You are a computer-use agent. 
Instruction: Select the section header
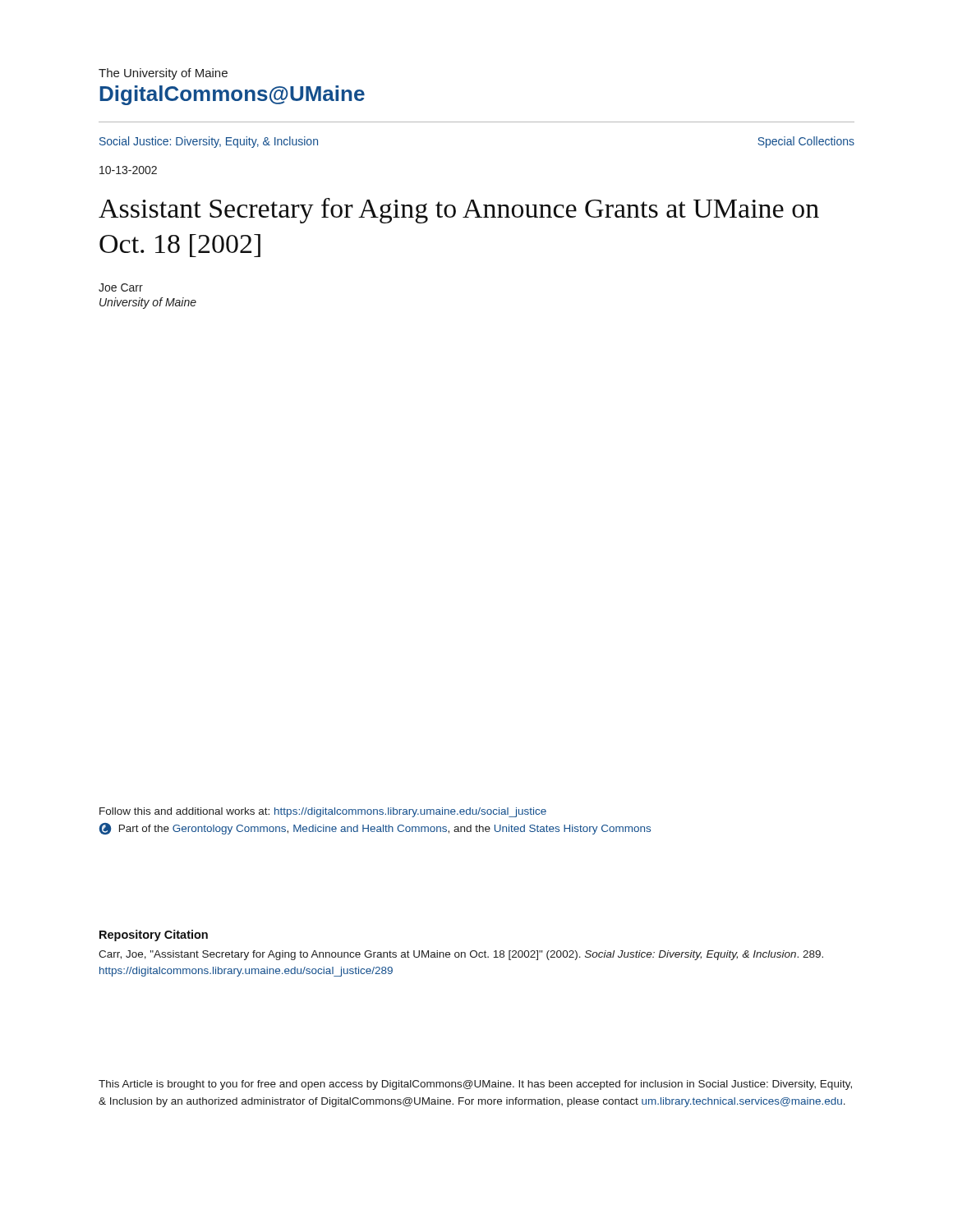coord(153,935)
